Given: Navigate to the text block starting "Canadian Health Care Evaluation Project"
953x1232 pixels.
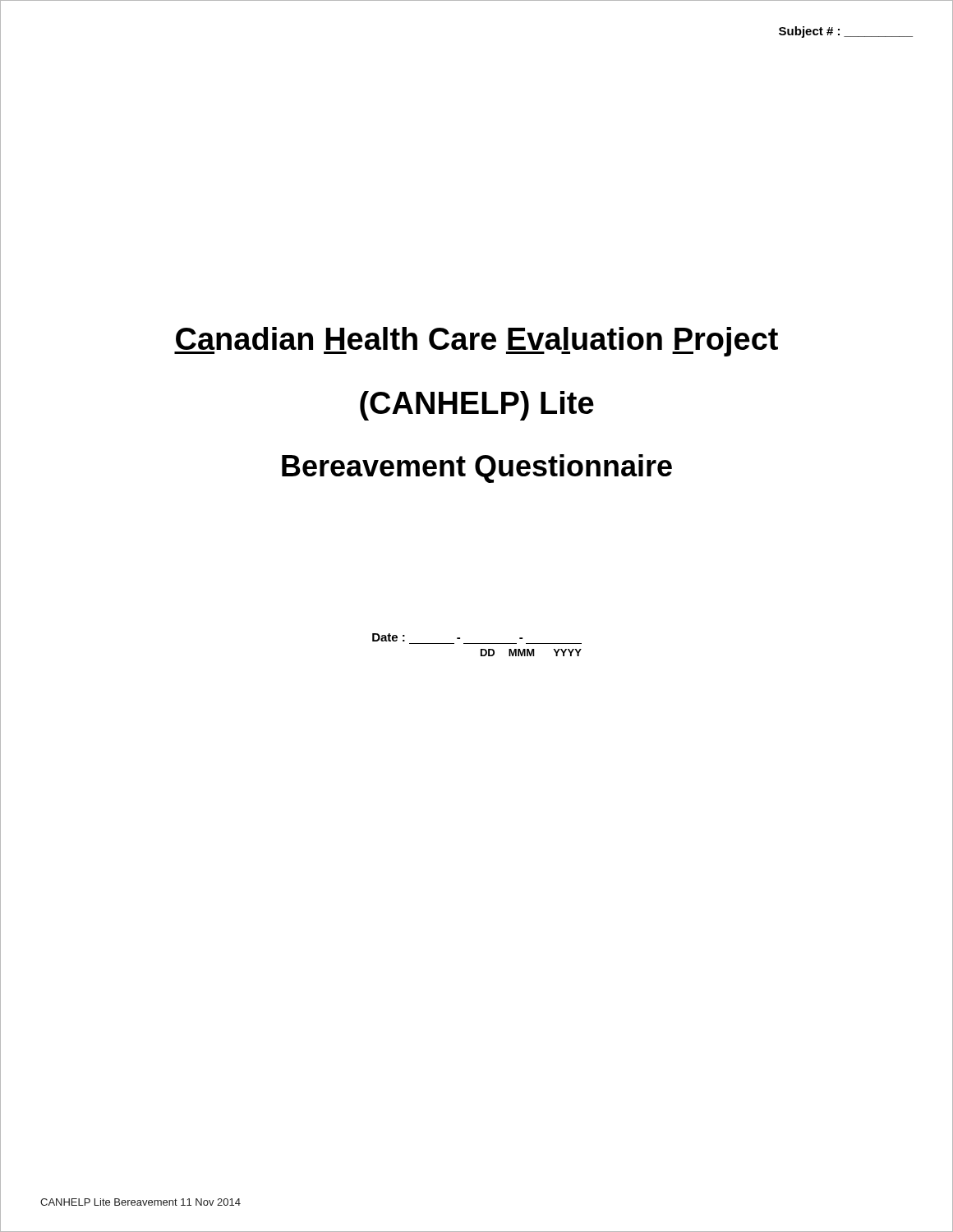Looking at the screenshot, I should click(x=476, y=403).
